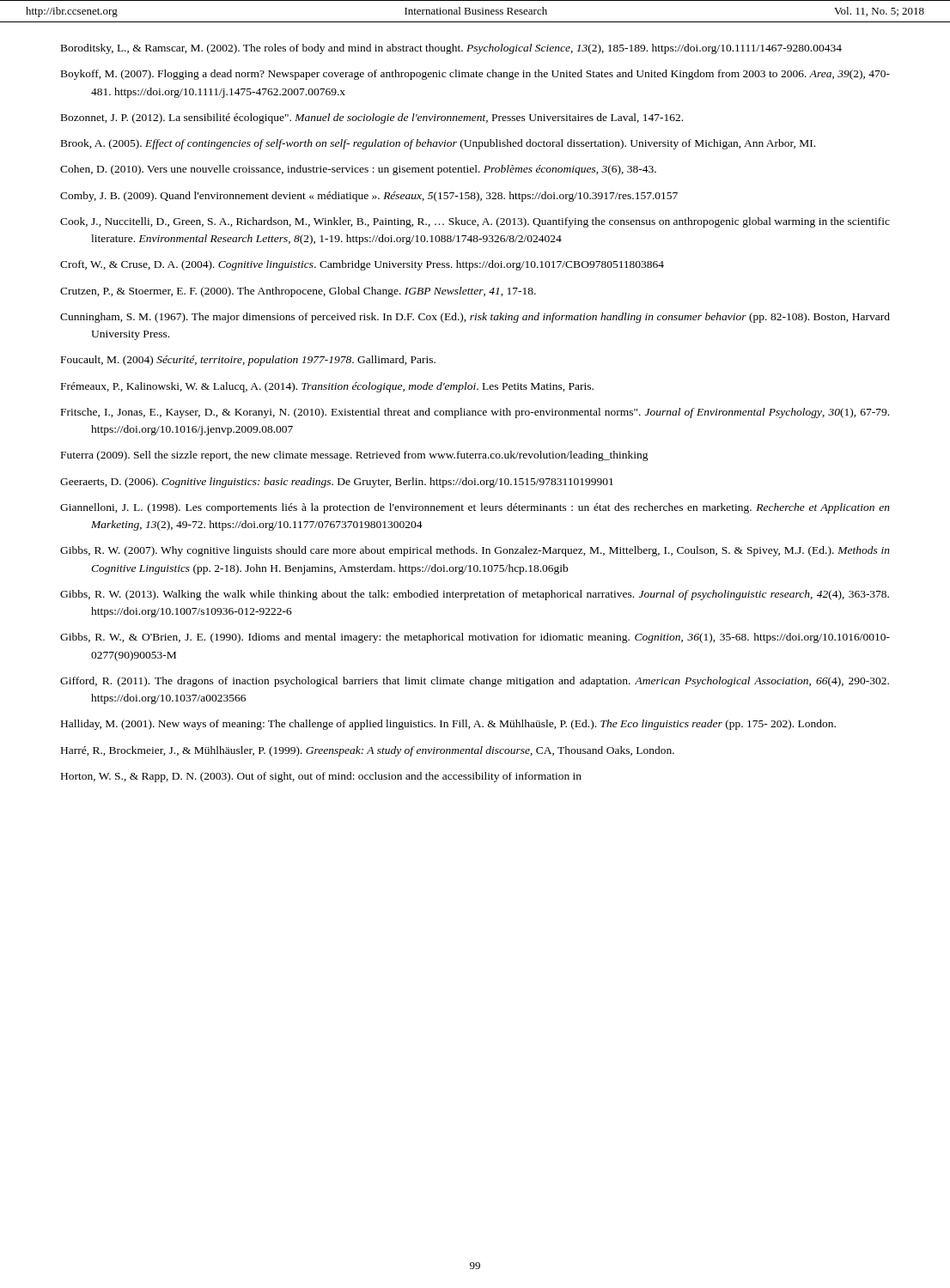Click on the region starting "Fritsche, I., Jonas, E., Kayser, D., & Koranyi,"
The image size is (950, 1288).
point(475,420)
